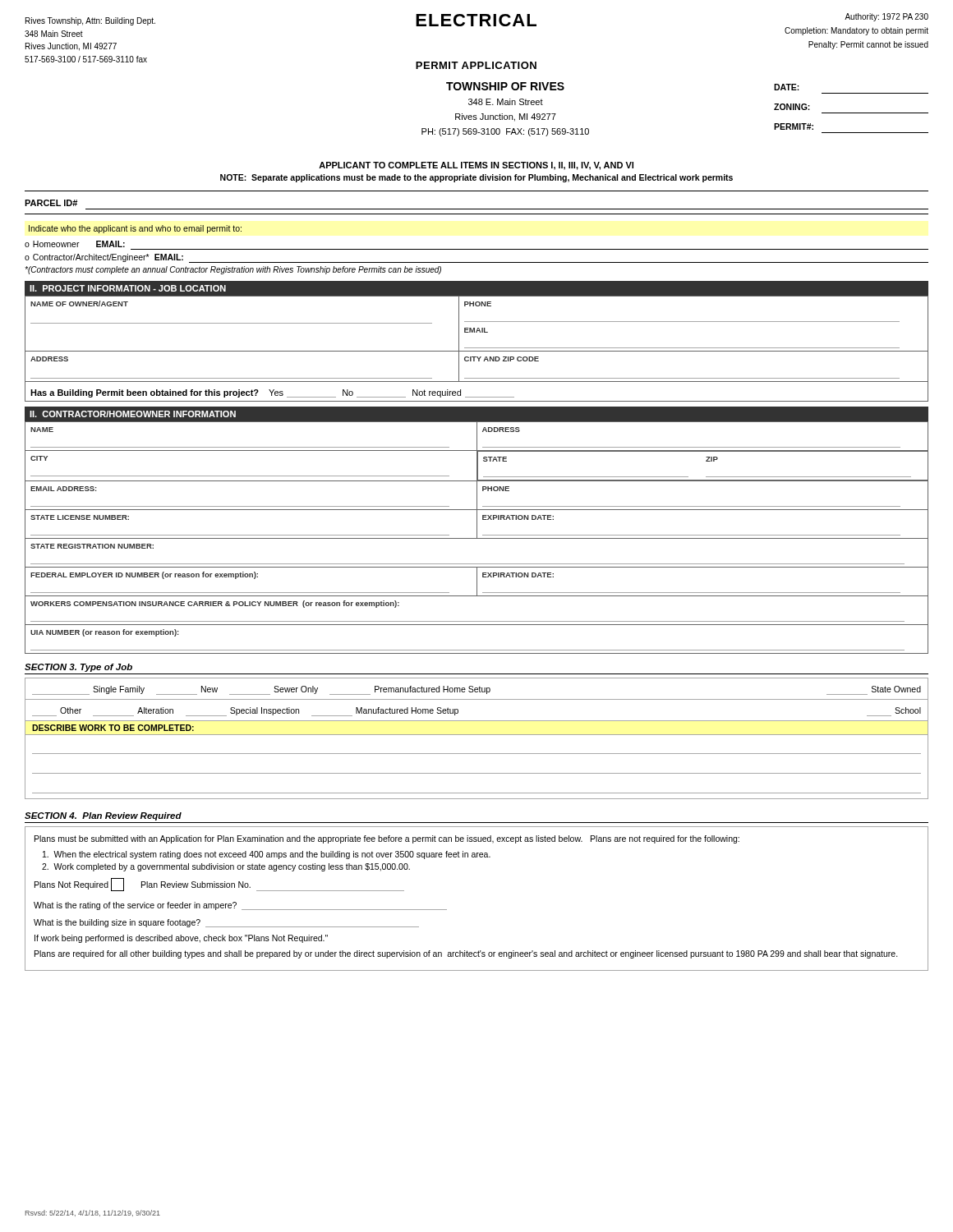
Task: Locate the block of text that opens with "Indicate who the applicant is and"
Action: (x=135, y=228)
